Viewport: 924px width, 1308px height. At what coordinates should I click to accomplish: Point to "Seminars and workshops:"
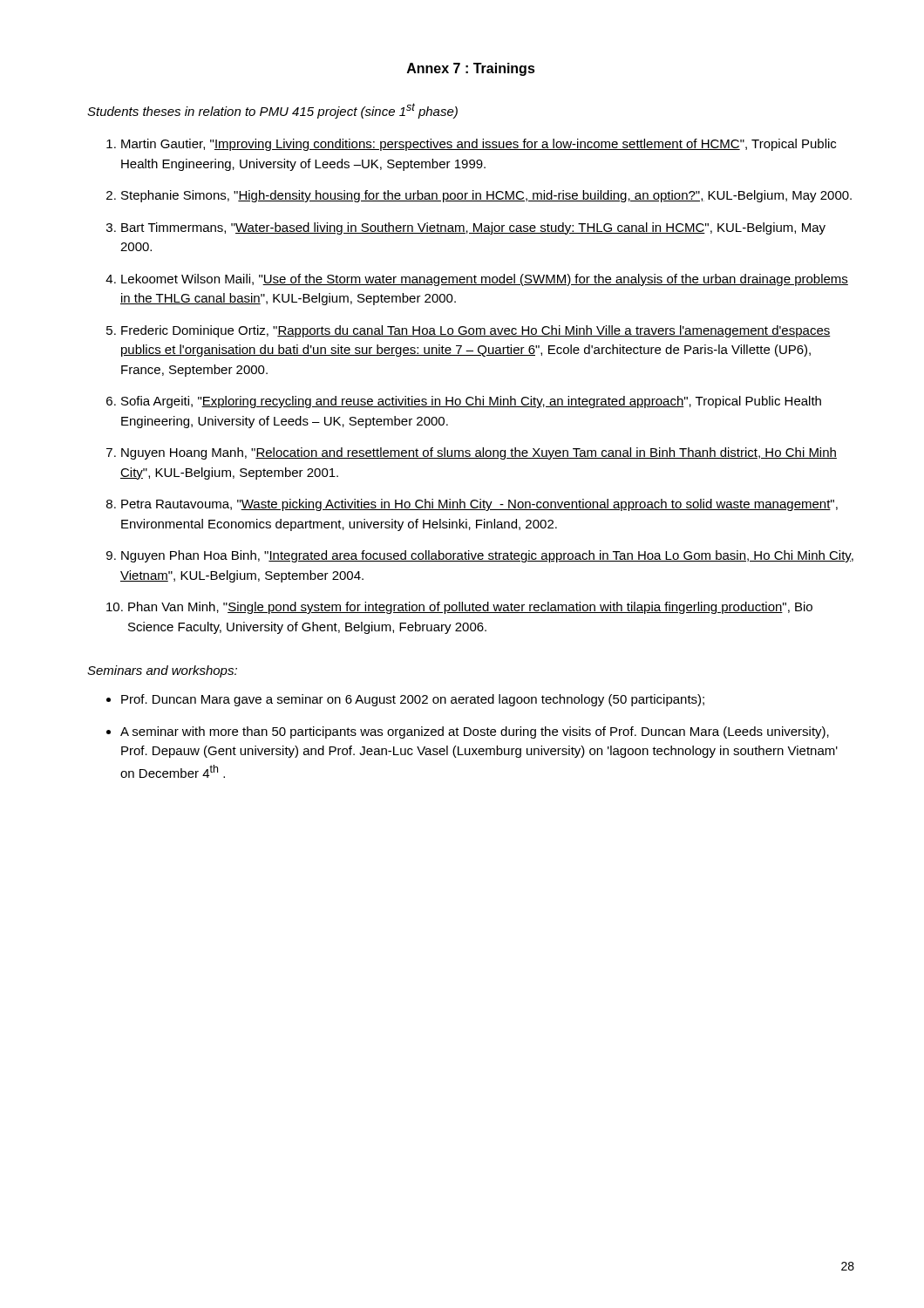pos(162,670)
